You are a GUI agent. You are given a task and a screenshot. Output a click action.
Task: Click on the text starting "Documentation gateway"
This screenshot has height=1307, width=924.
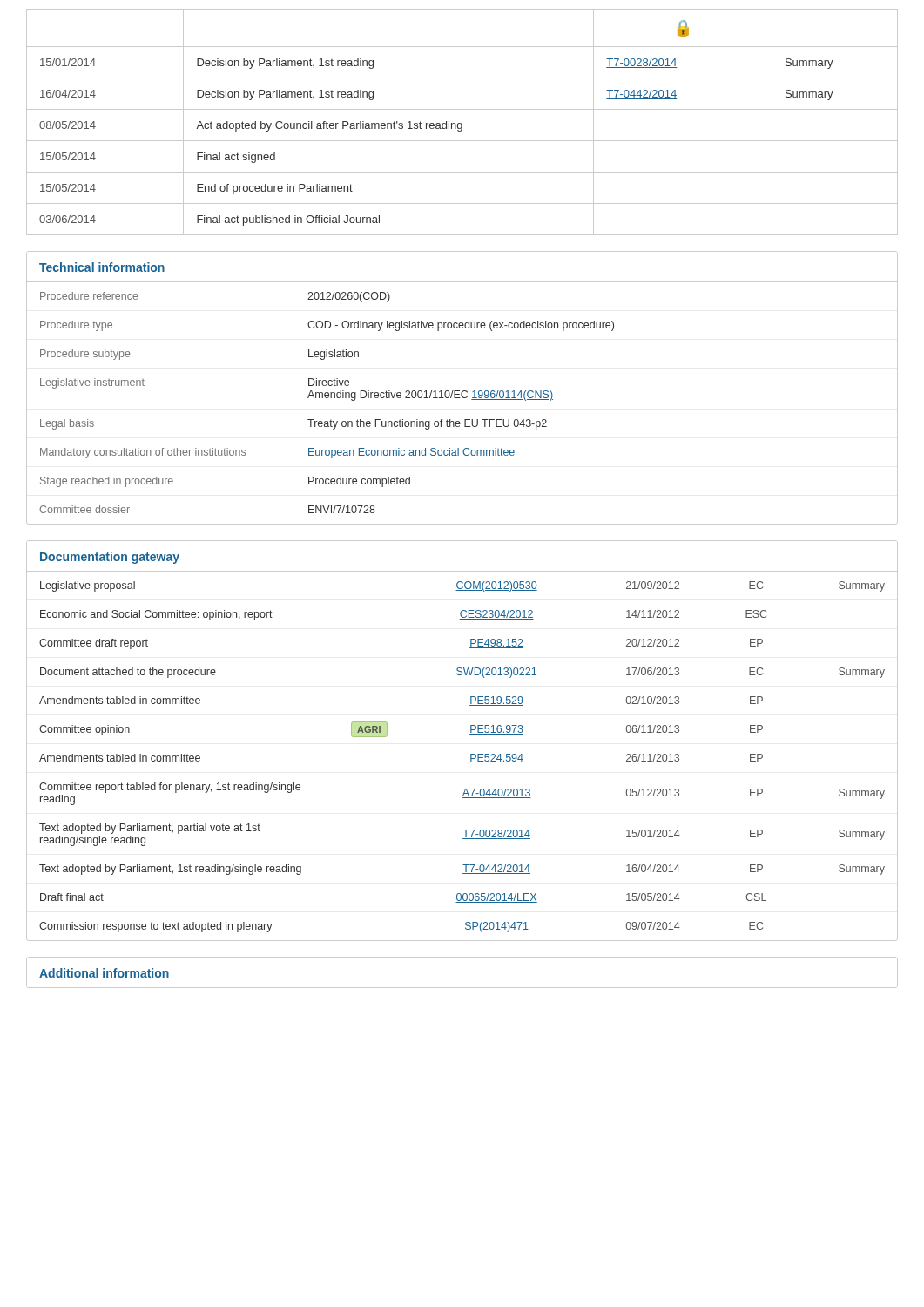click(x=109, y=557)
